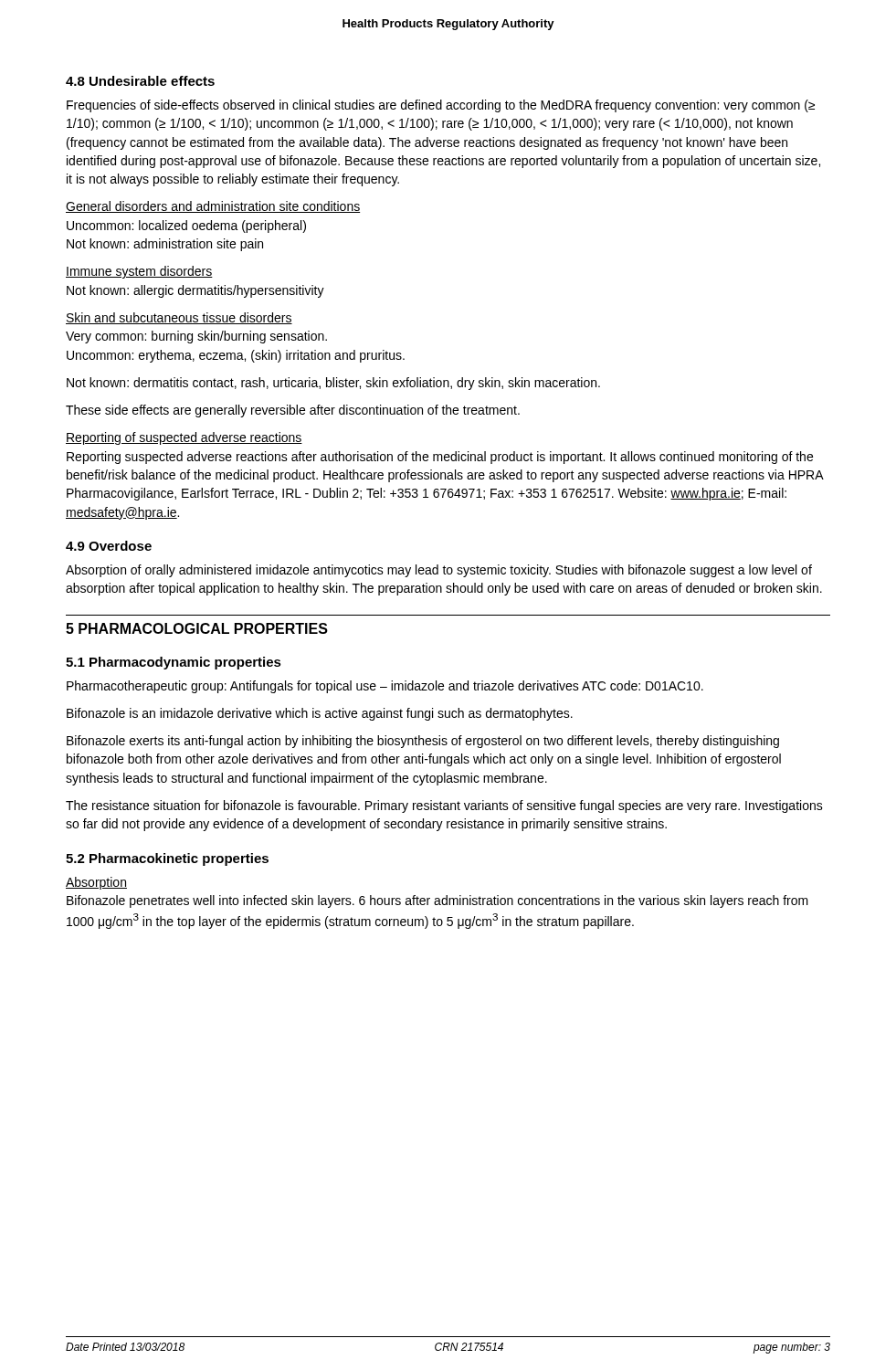
Task: Point to the block beginning "Skin and subcutaneous"
Action: click(x=179, y=318)
